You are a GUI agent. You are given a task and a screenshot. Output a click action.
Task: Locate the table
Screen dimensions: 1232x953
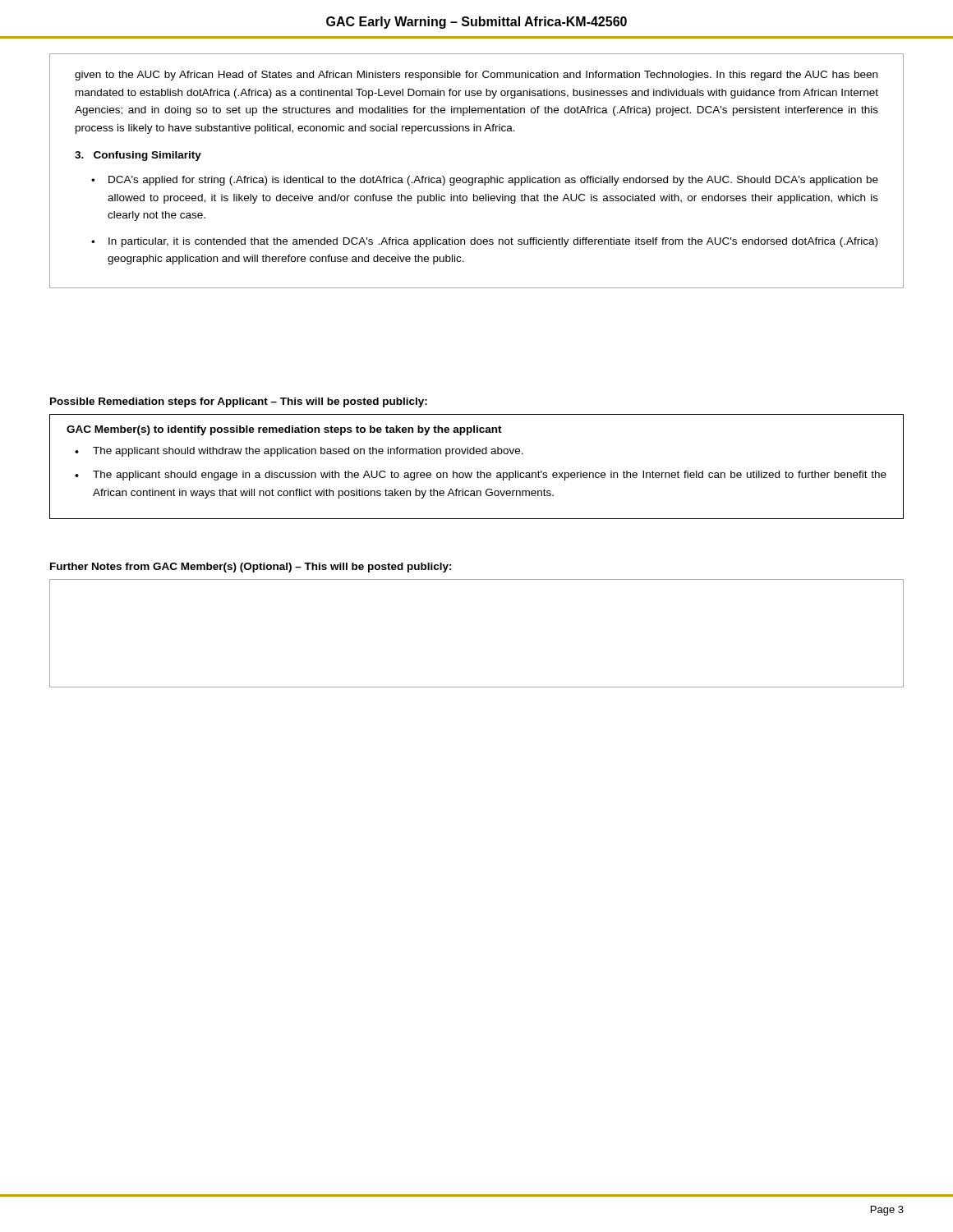(476, 466)
